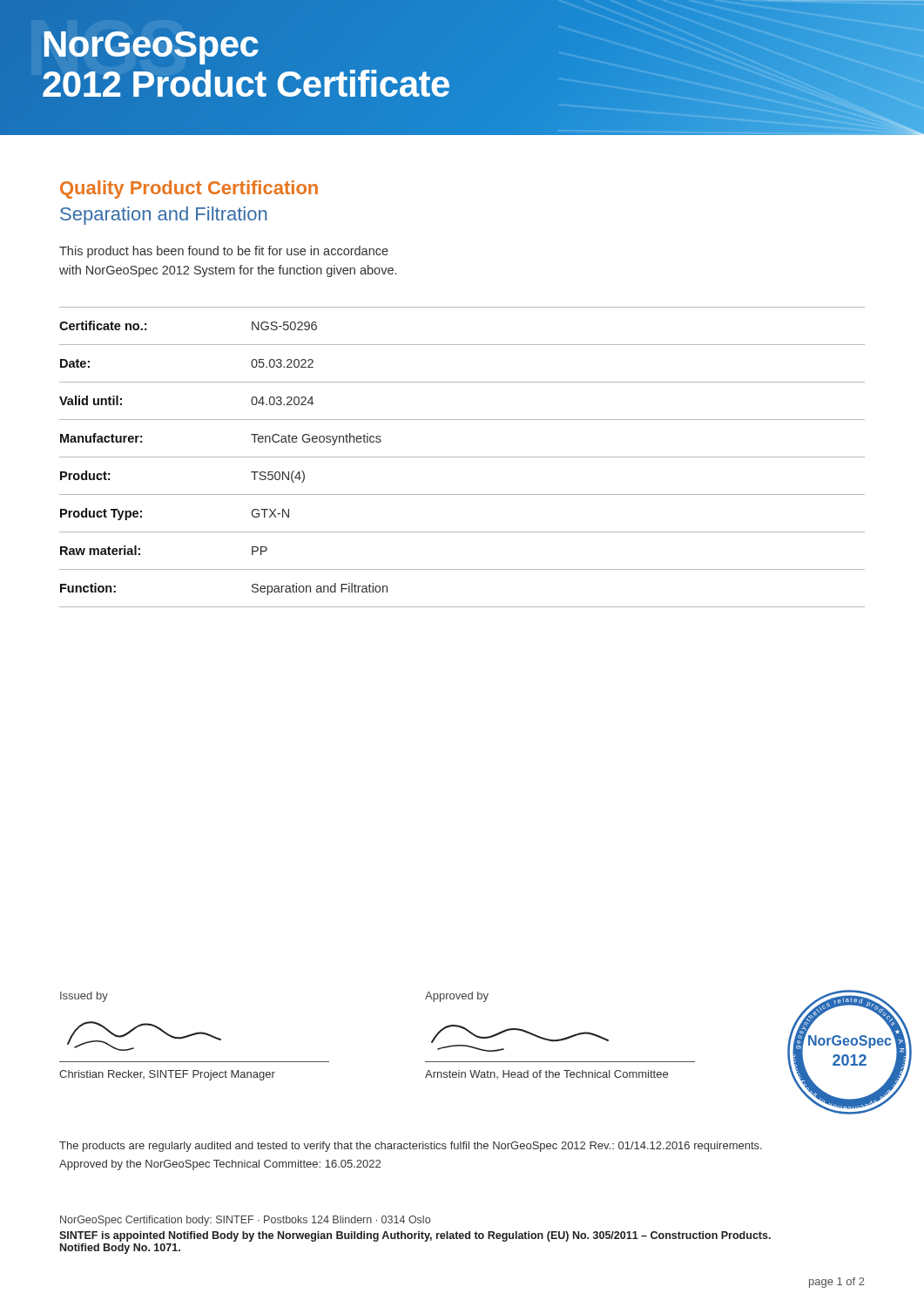Select the text starting "Christian Recker, SINTEF"

coord(167,1074)
